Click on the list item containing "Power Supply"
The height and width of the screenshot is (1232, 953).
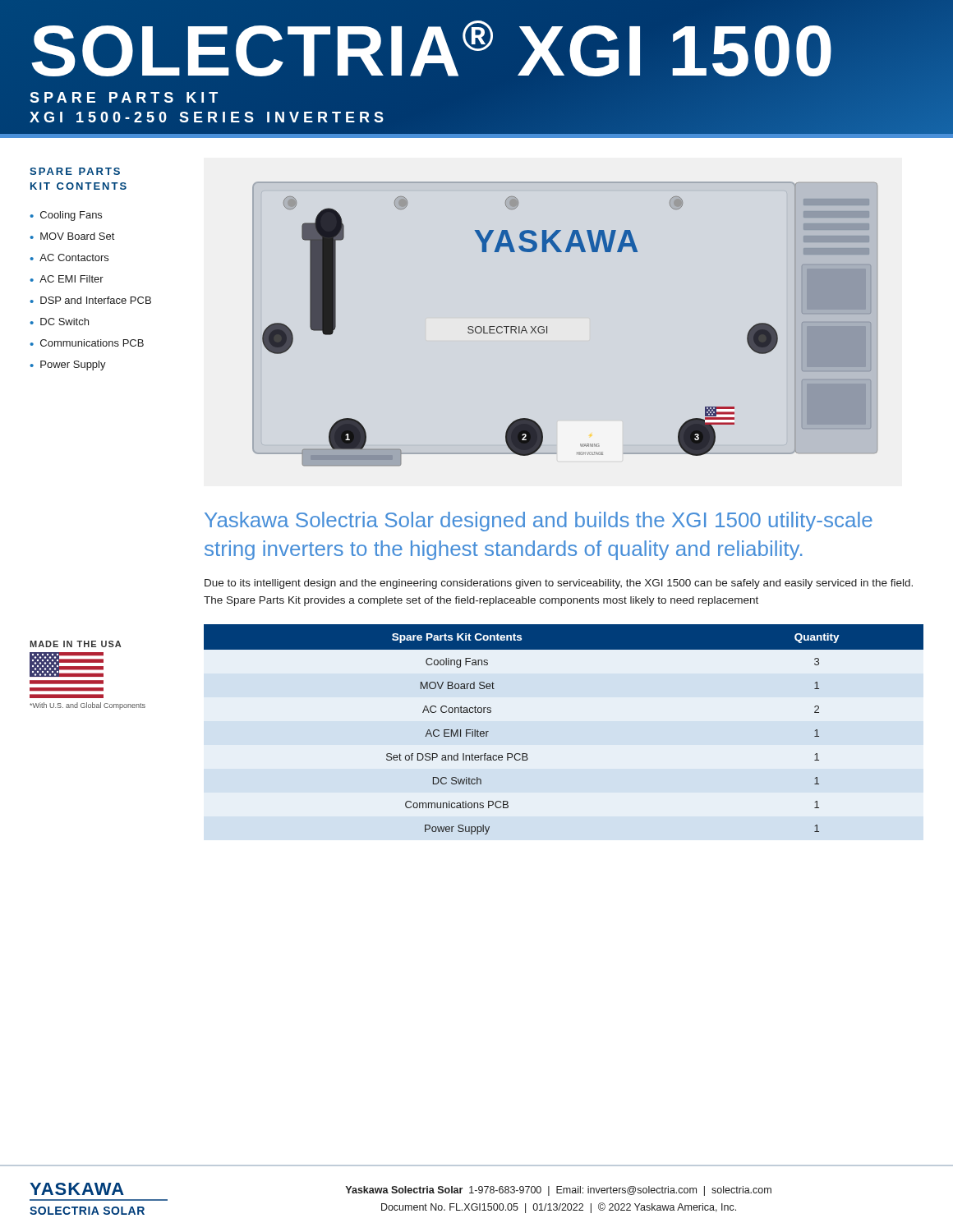click(73, 365)
